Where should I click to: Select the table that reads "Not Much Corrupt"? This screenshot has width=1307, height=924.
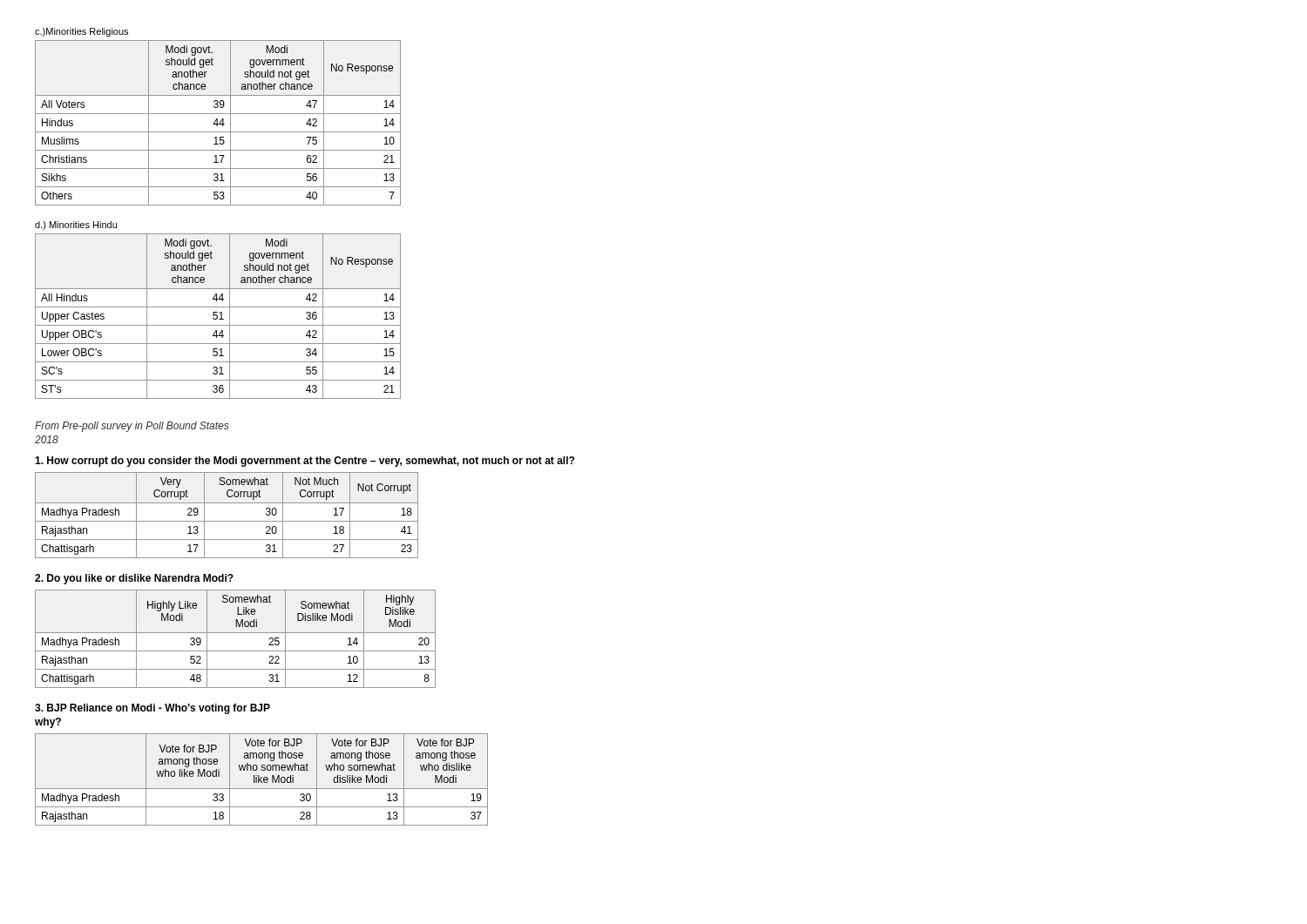[654, 515]
